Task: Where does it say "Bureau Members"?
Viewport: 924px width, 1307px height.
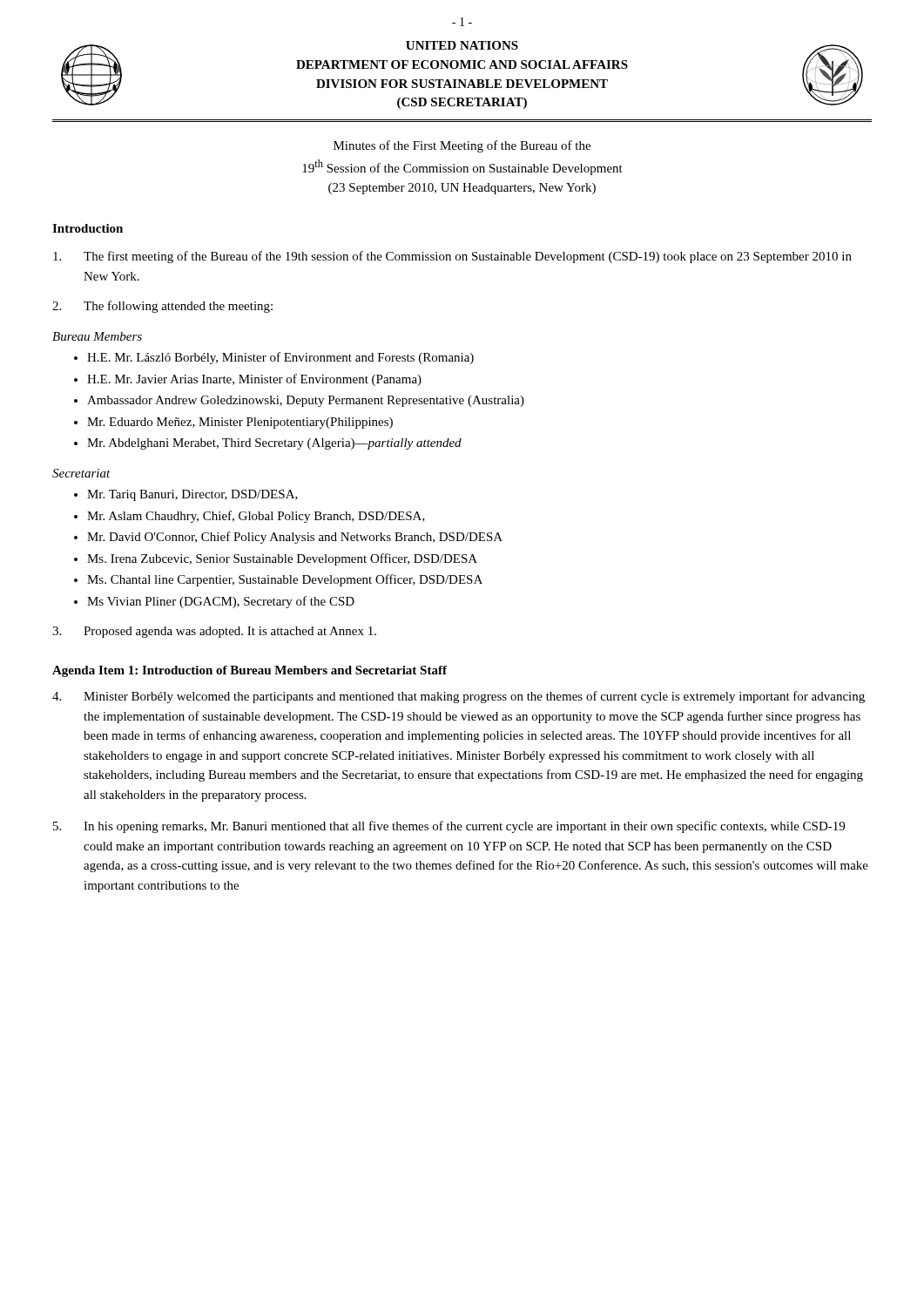Action: [x=97, y=336]
